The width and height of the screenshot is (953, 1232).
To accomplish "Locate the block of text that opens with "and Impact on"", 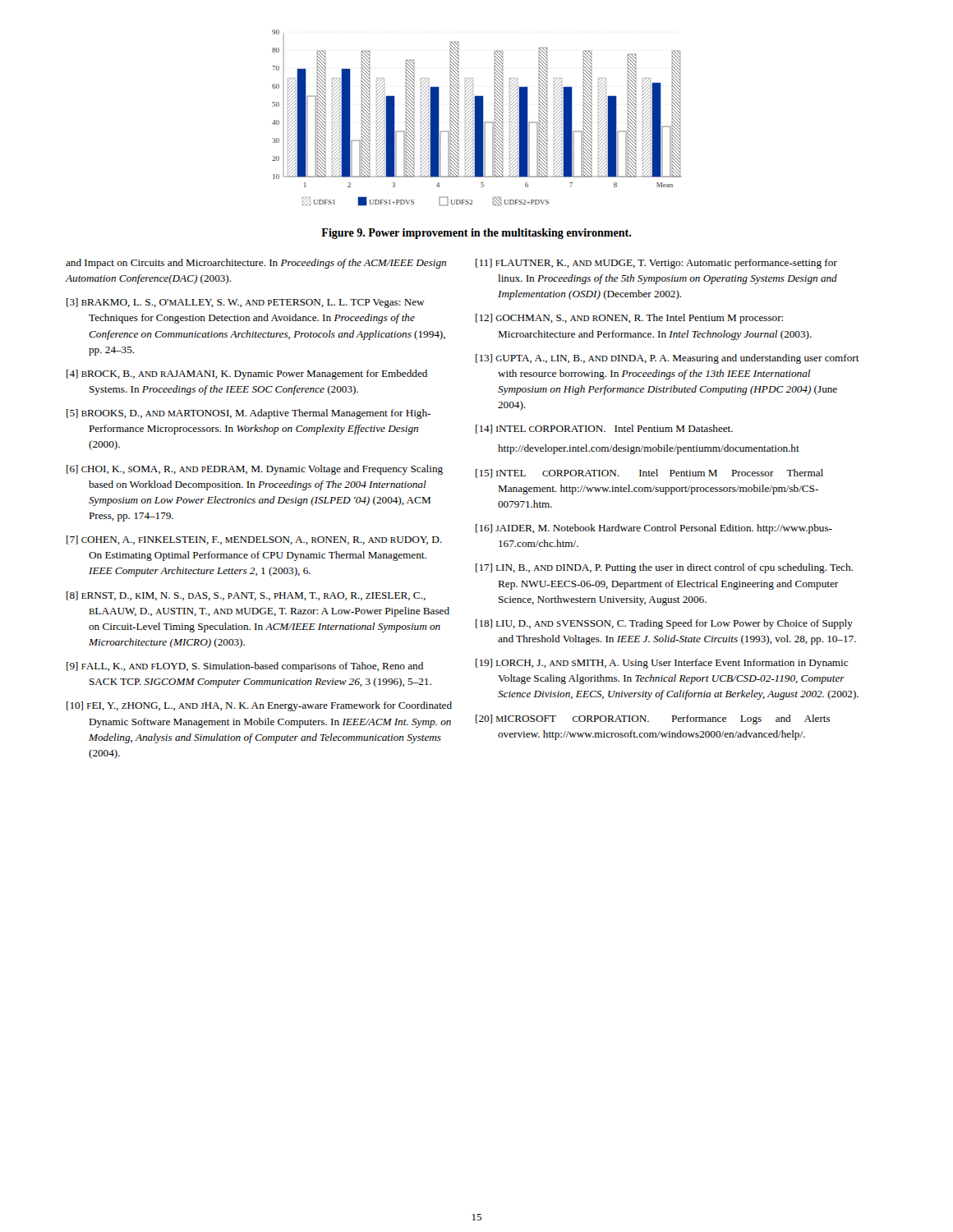I will [256, 270].
